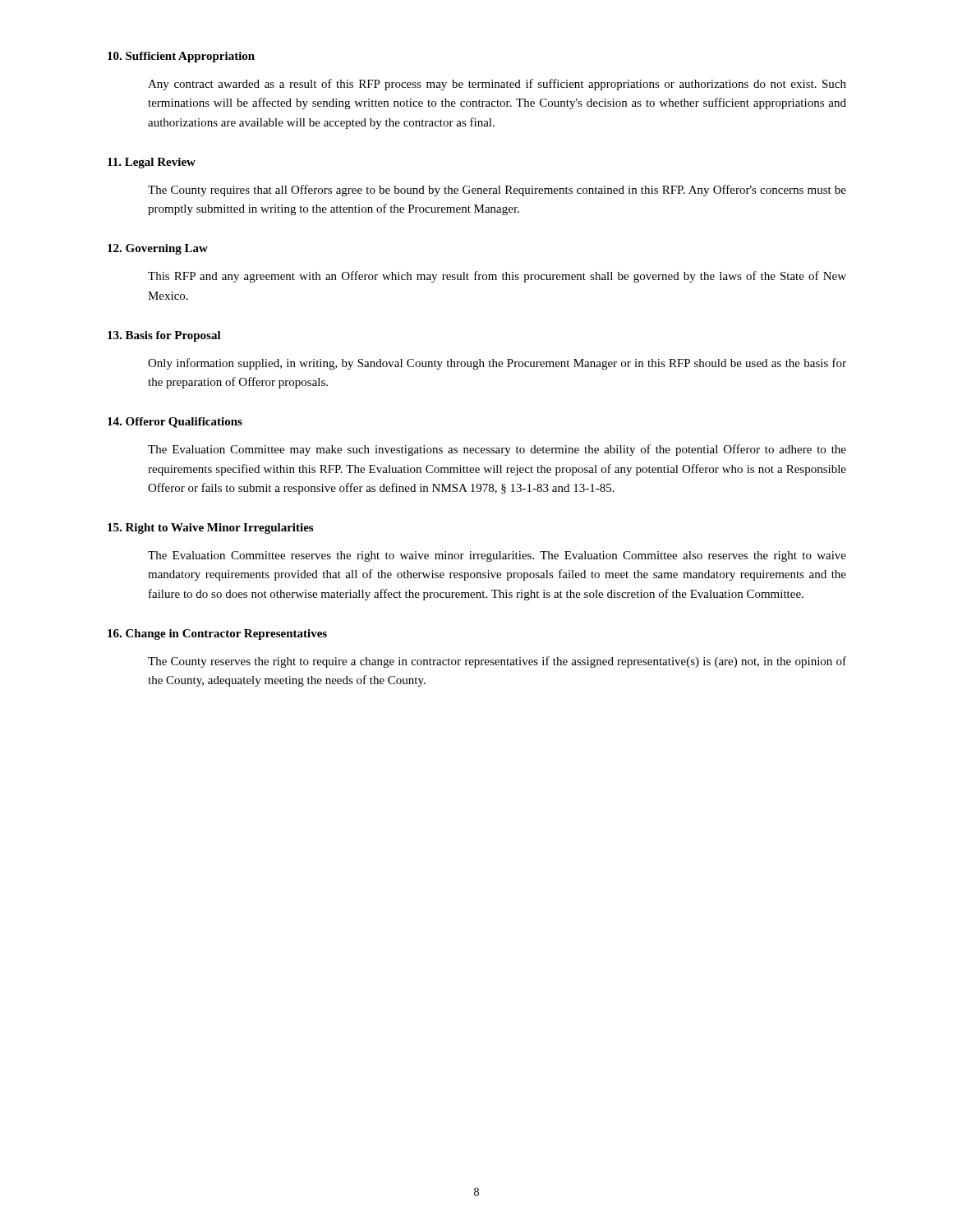
Task: Select the block starting "The County requires that all Offerors agree to"
Action: [497, 199]
